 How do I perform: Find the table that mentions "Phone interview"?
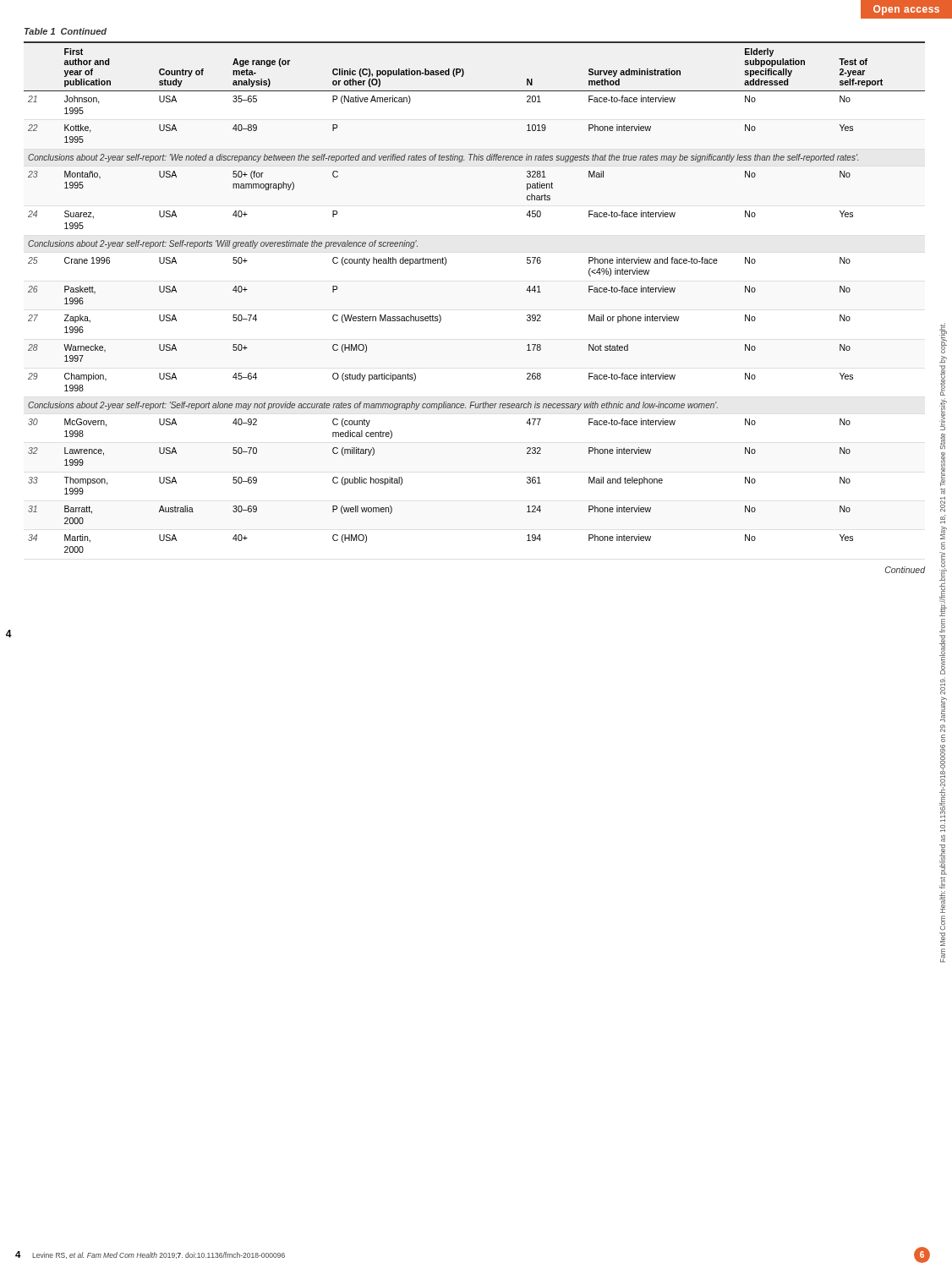[x=474, y=300]
